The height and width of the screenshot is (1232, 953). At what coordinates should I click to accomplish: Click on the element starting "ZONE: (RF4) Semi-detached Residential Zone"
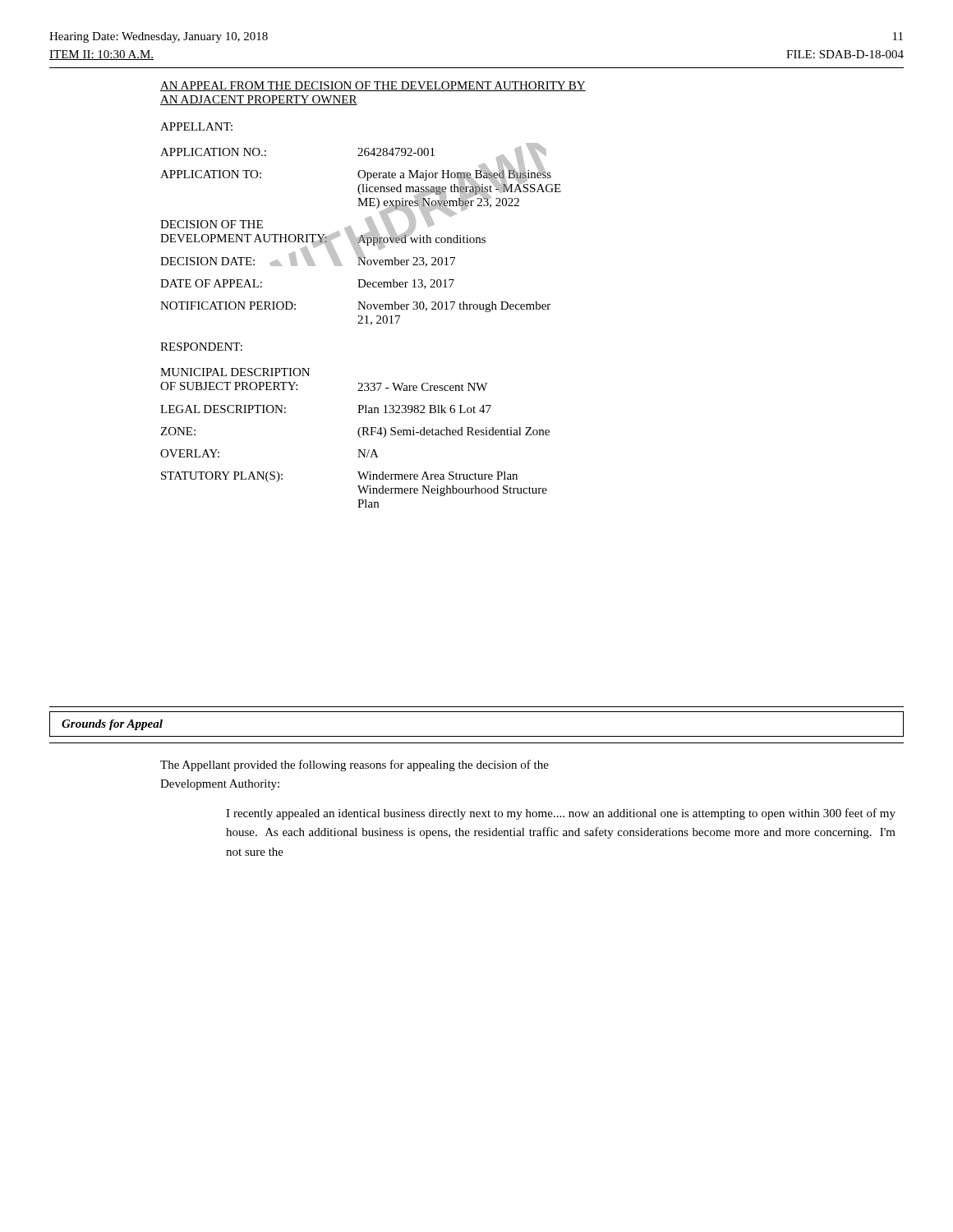pyautogui.click(x=355, y=432)
